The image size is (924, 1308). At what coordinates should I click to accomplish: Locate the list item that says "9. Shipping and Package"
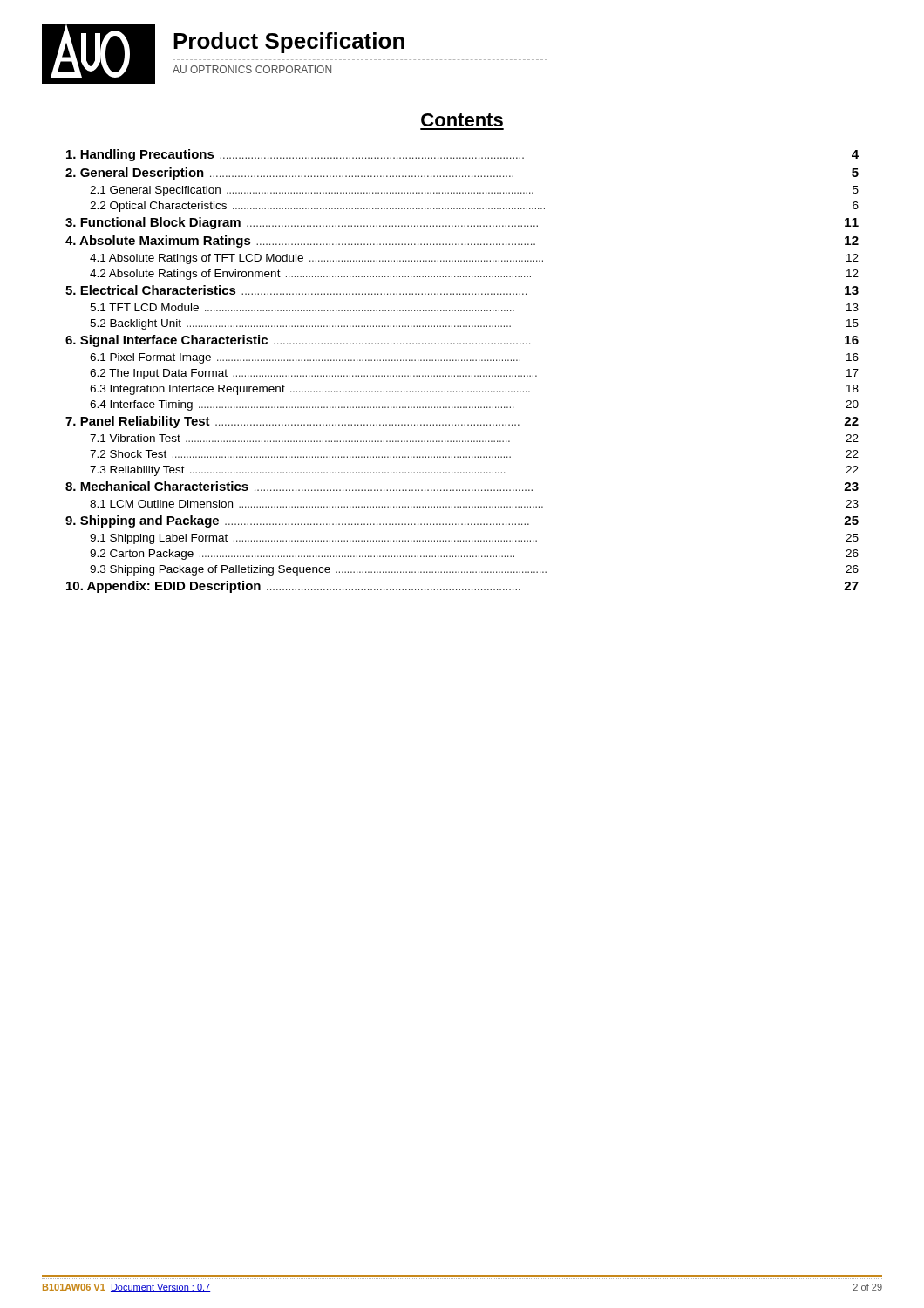point(462,520)
